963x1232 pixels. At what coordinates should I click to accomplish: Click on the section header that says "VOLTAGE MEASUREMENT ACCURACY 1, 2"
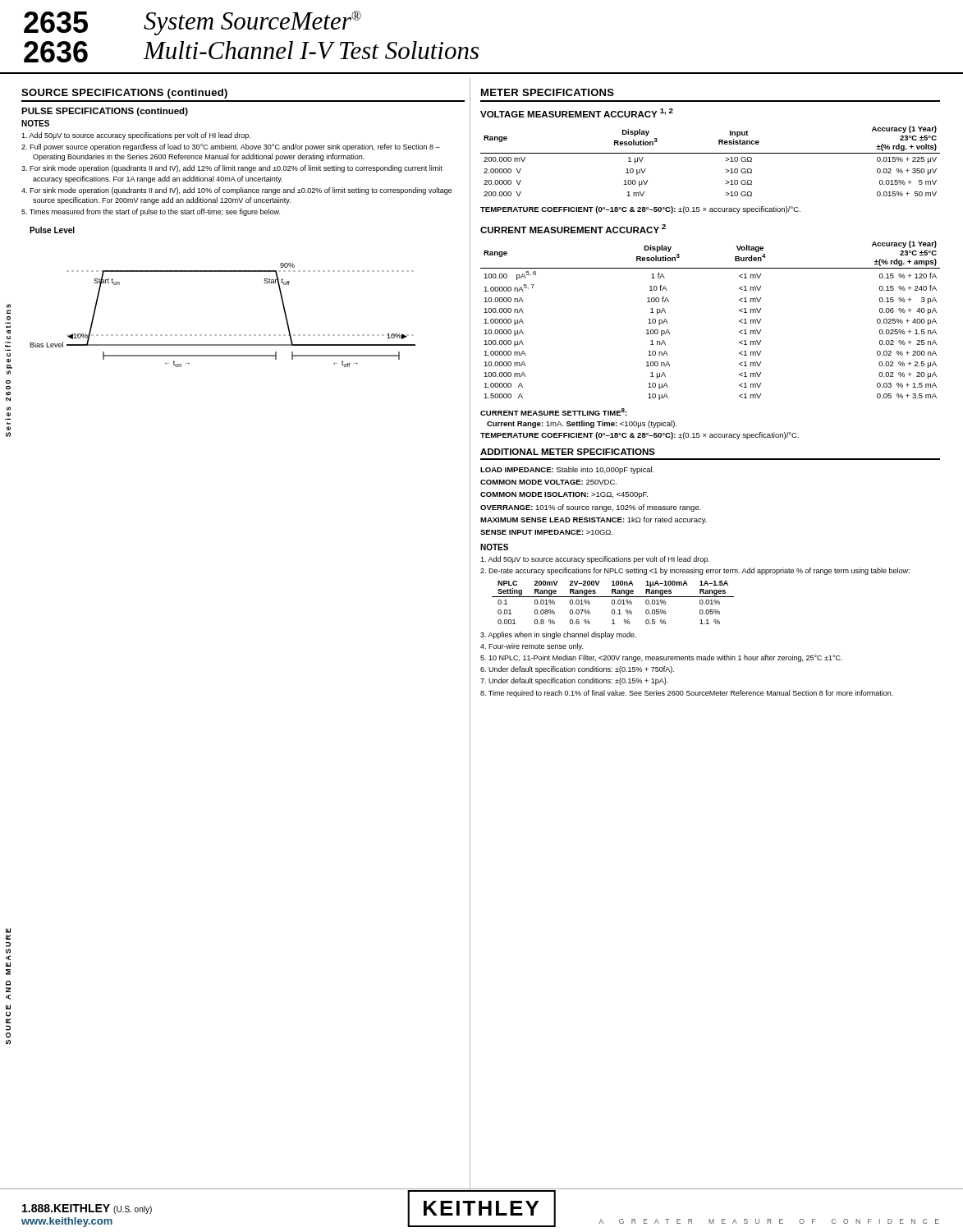click(577, 112)
